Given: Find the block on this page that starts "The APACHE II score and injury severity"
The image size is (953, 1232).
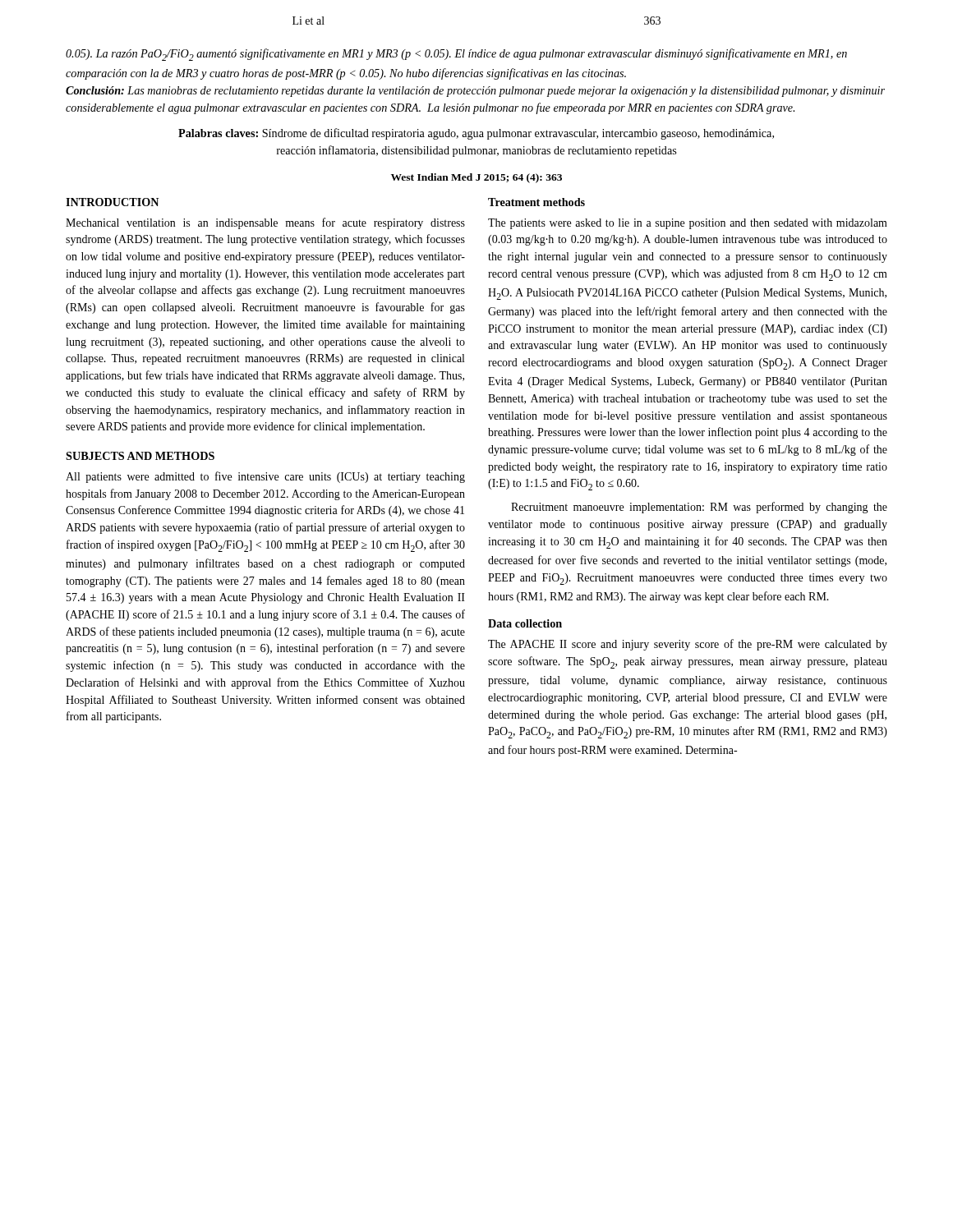Looking at the screenshot, I should (688, 698).
